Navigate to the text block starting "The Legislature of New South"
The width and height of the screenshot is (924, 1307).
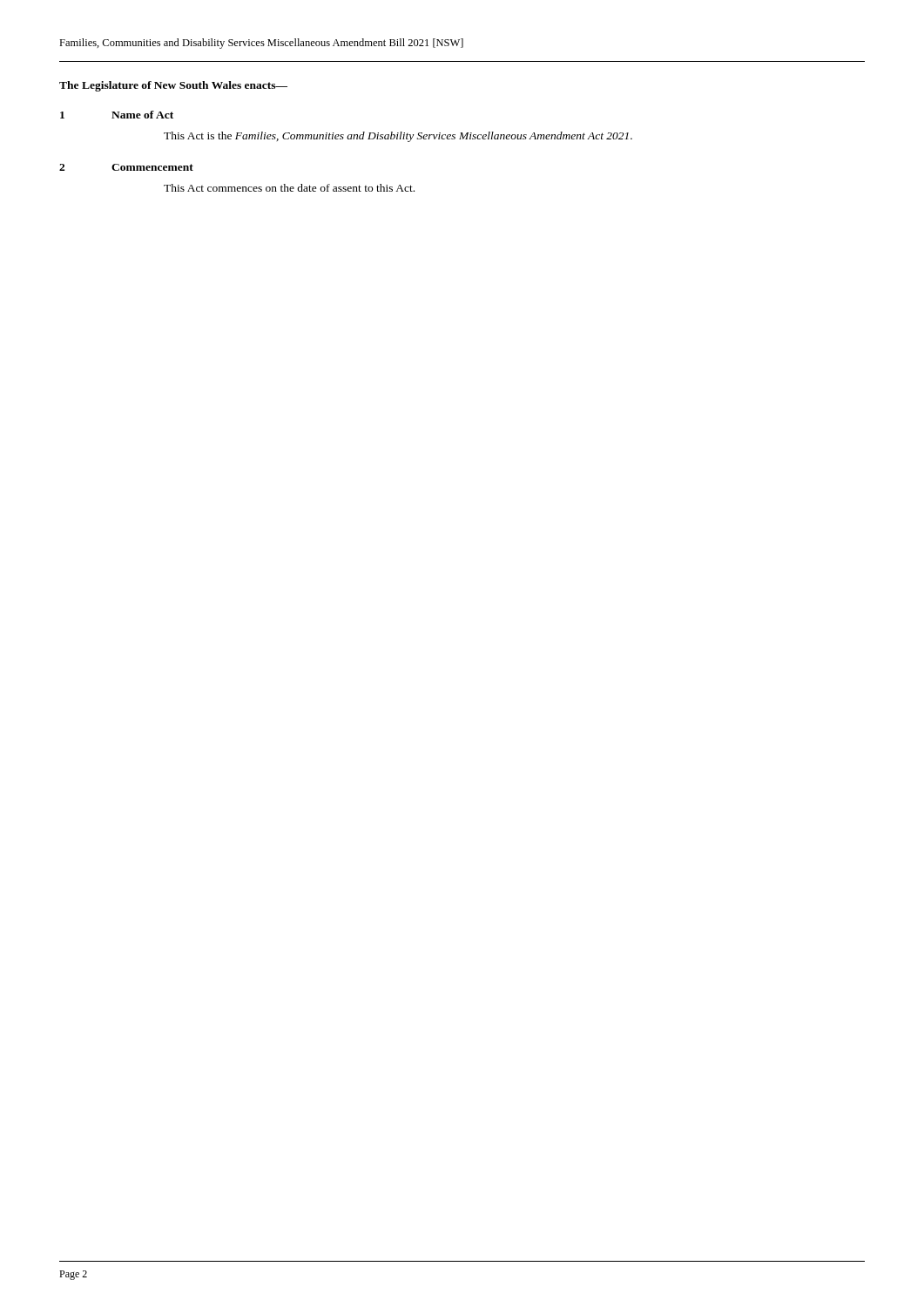pyautogui.click(x=173, y=85)
